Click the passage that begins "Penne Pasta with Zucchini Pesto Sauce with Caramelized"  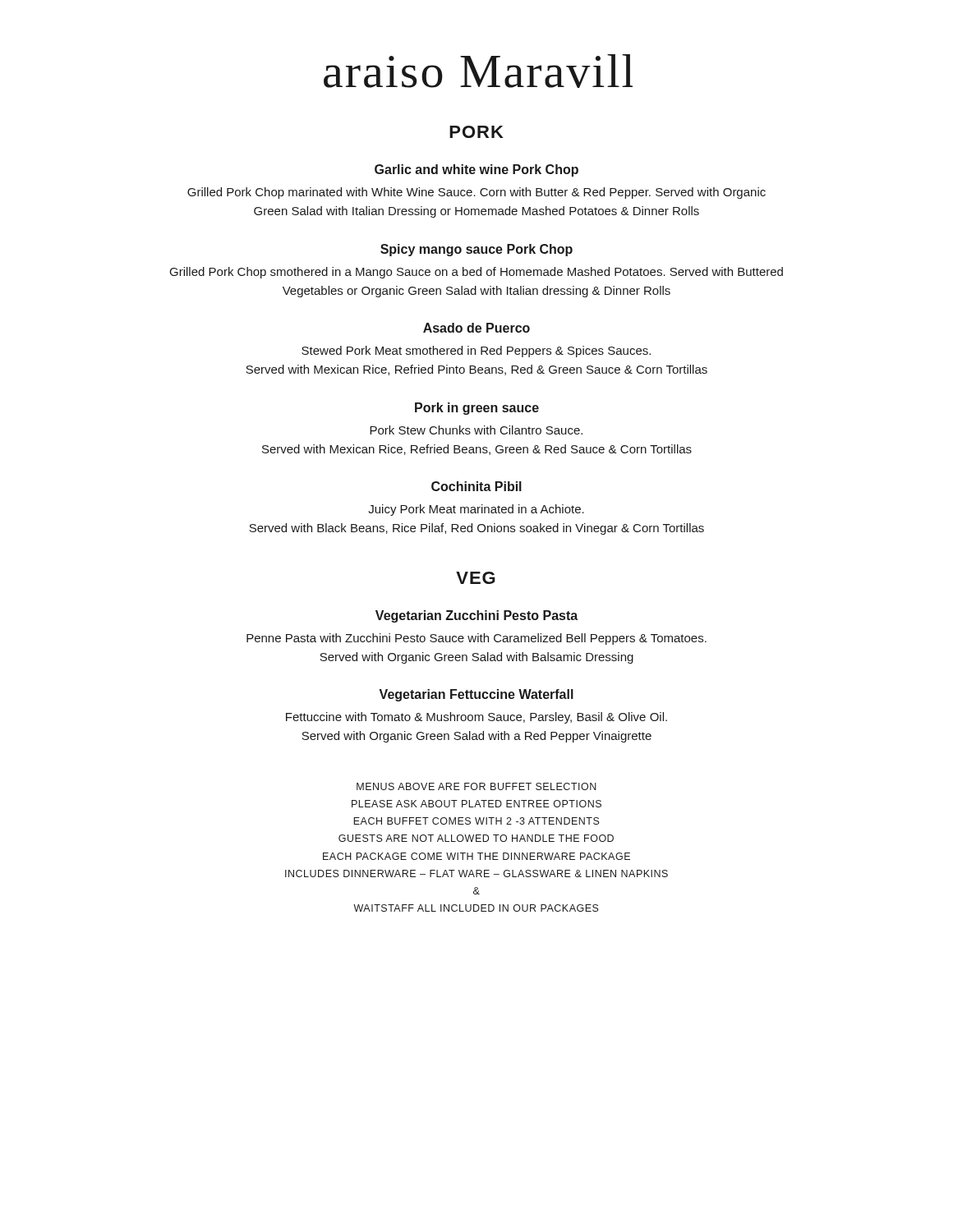click(x=476, y=647)
